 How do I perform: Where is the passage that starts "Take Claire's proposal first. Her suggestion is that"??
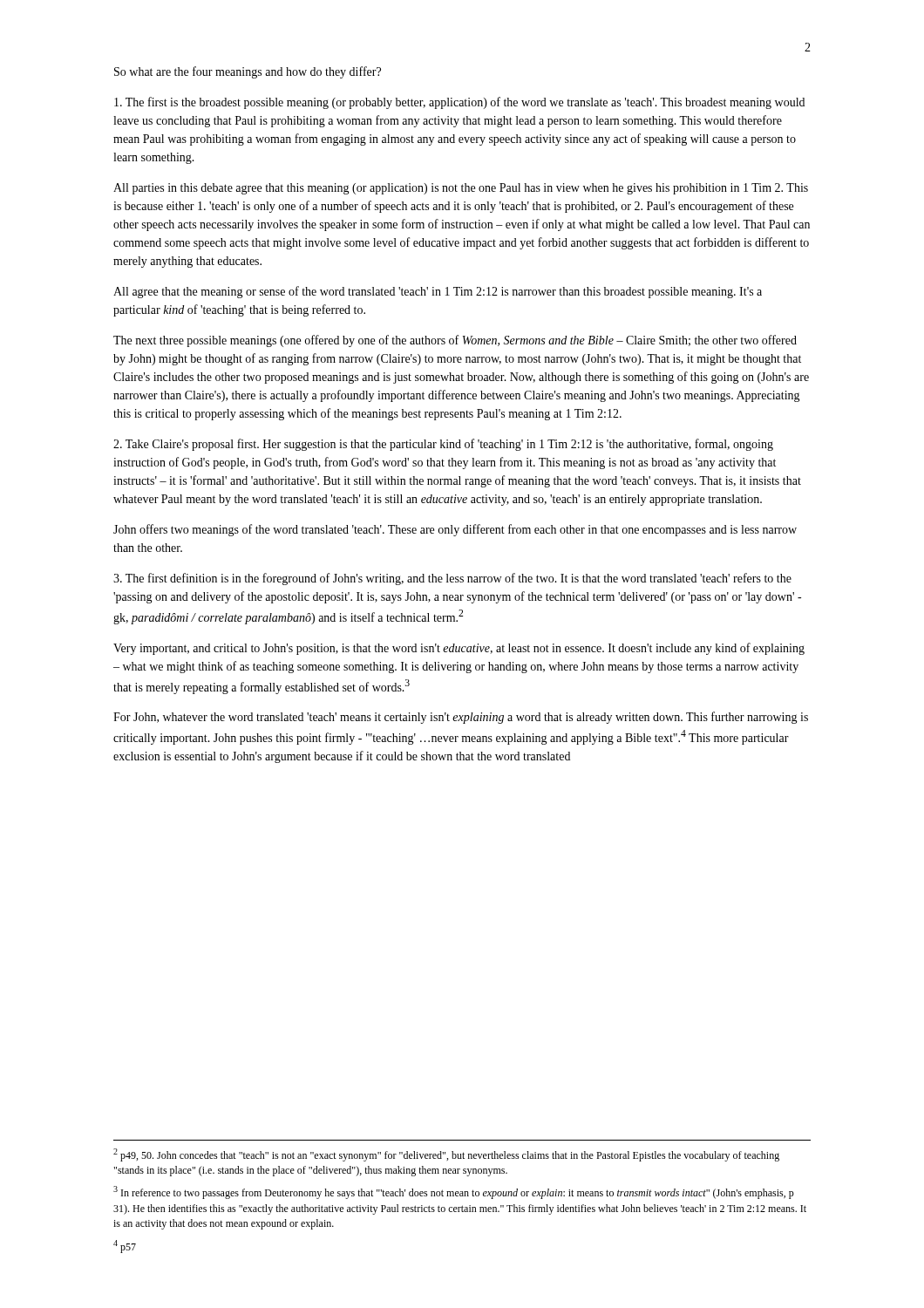tap(462, 472)
